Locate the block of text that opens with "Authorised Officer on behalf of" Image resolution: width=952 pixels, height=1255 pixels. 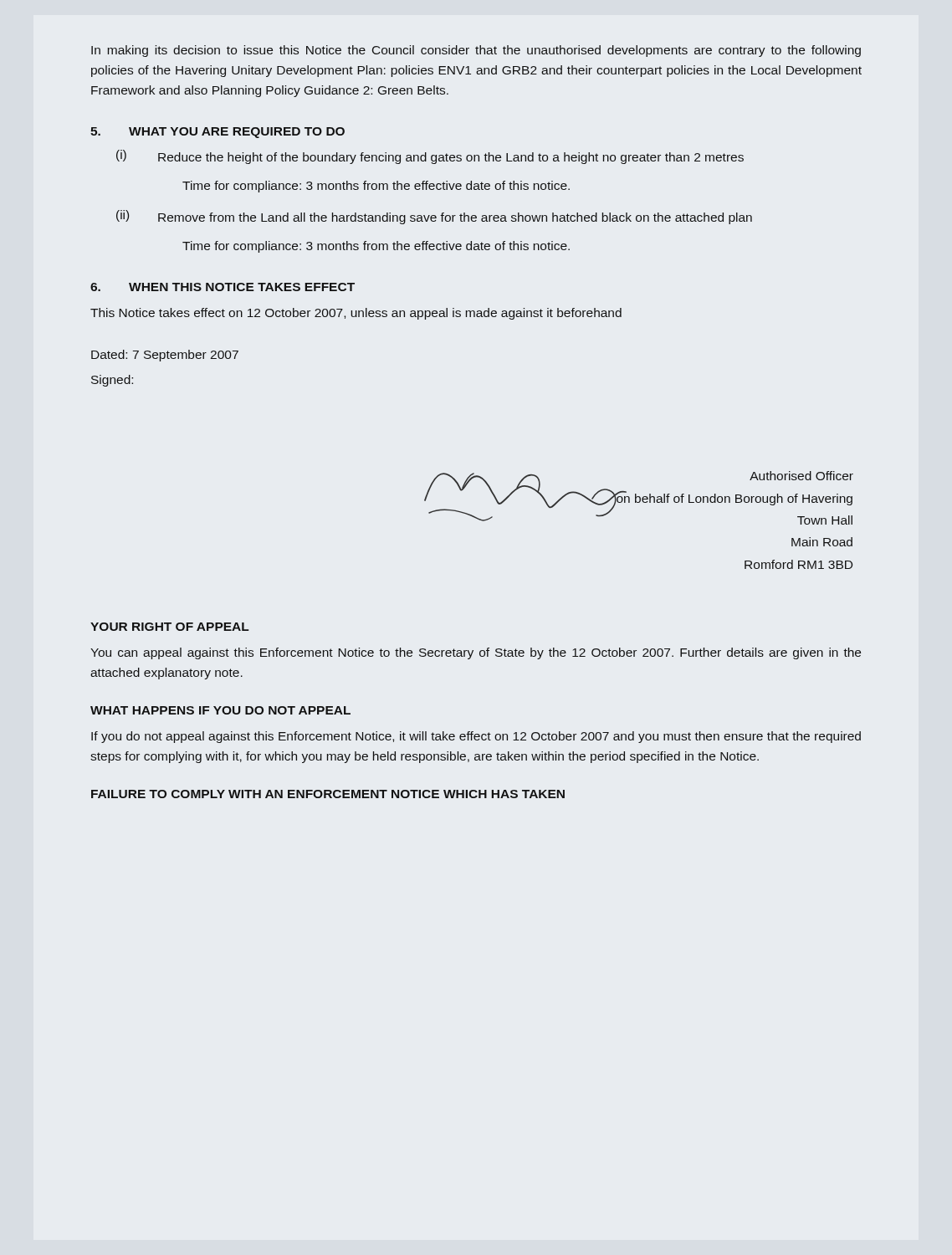point(801,476)
